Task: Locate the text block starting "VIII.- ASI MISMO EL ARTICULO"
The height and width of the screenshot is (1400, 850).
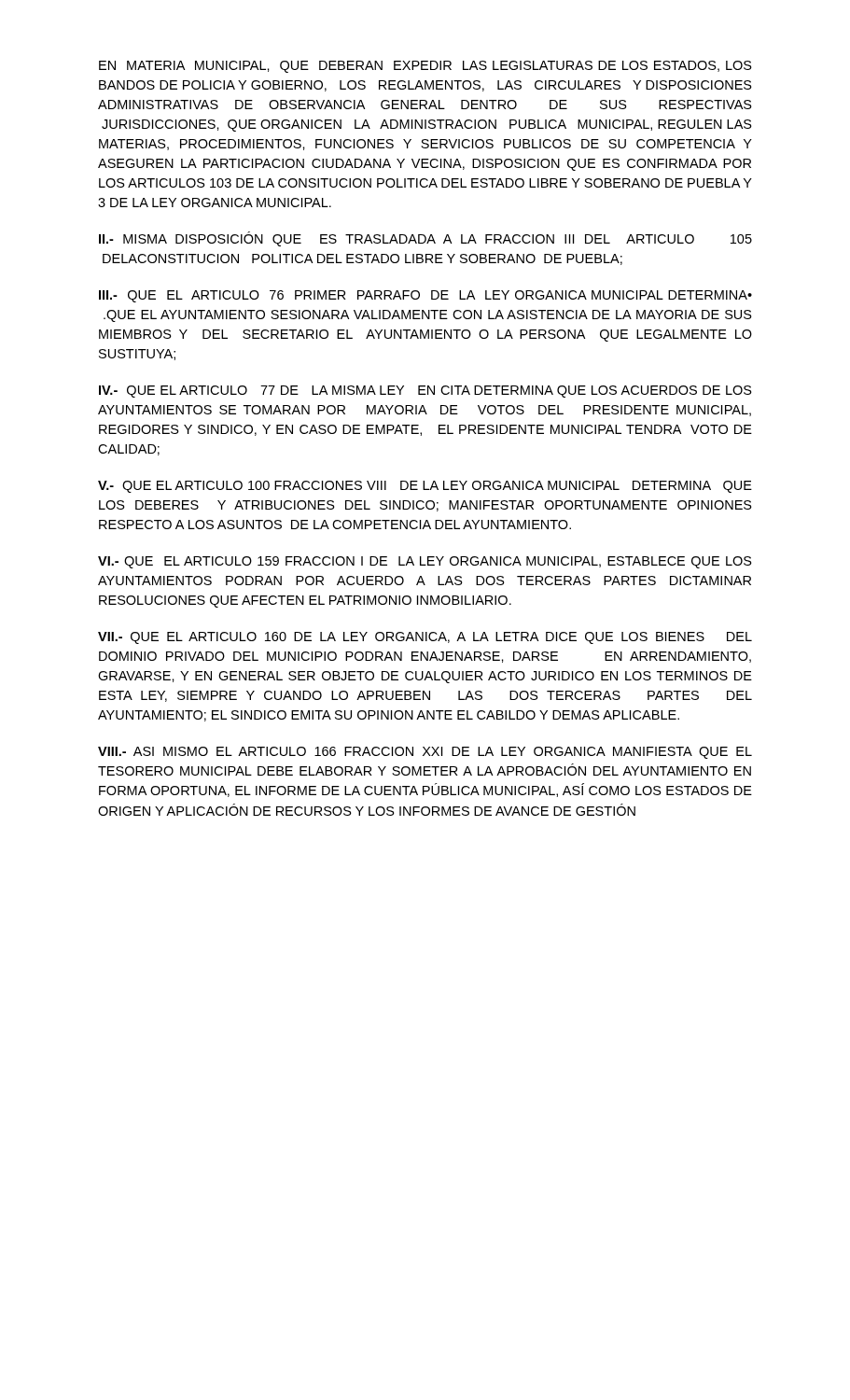Action: (425, 782)
